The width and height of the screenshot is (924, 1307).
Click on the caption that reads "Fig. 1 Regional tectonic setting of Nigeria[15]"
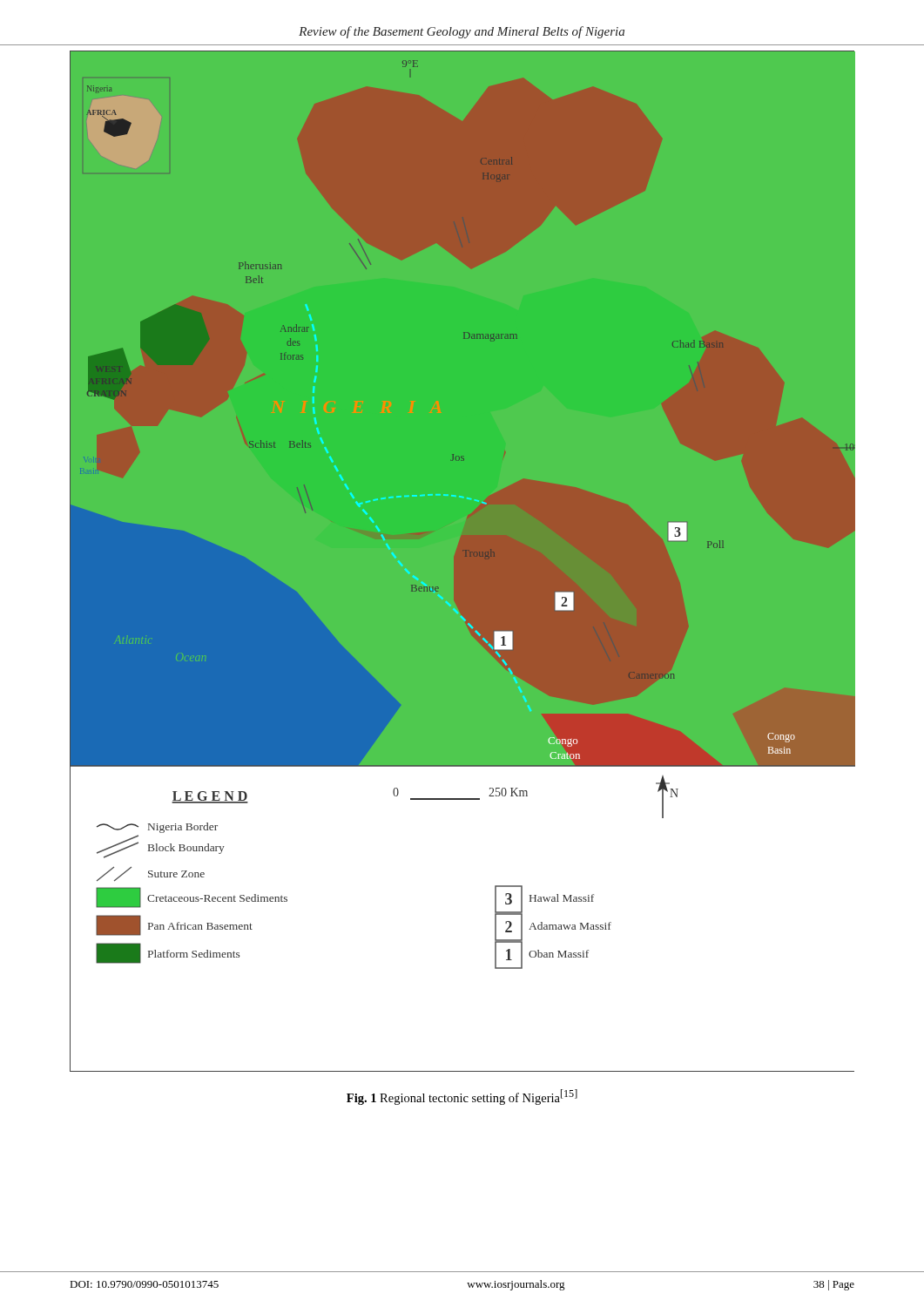(x=462, y=1096)
